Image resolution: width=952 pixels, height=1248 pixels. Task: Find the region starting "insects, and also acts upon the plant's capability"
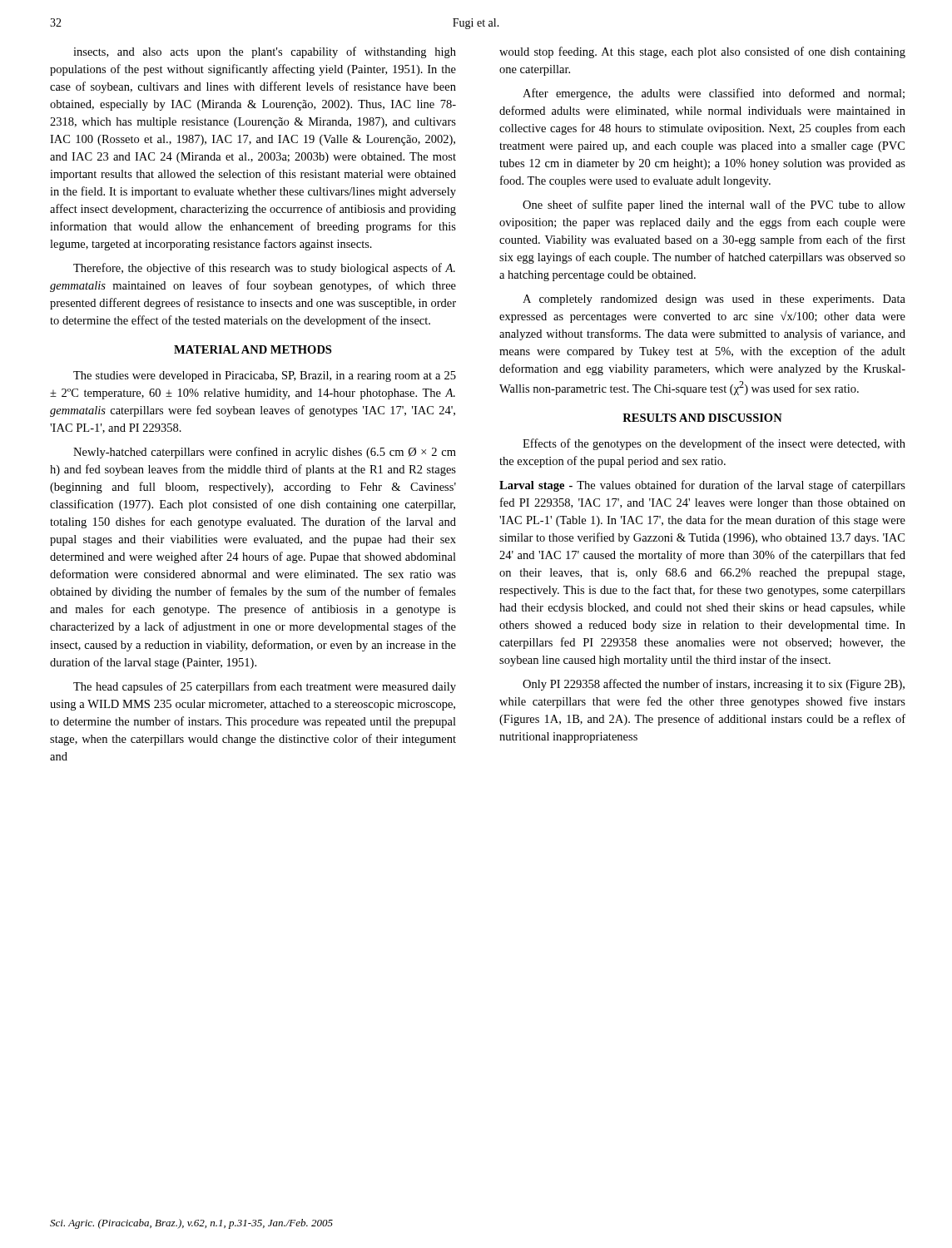253,148
